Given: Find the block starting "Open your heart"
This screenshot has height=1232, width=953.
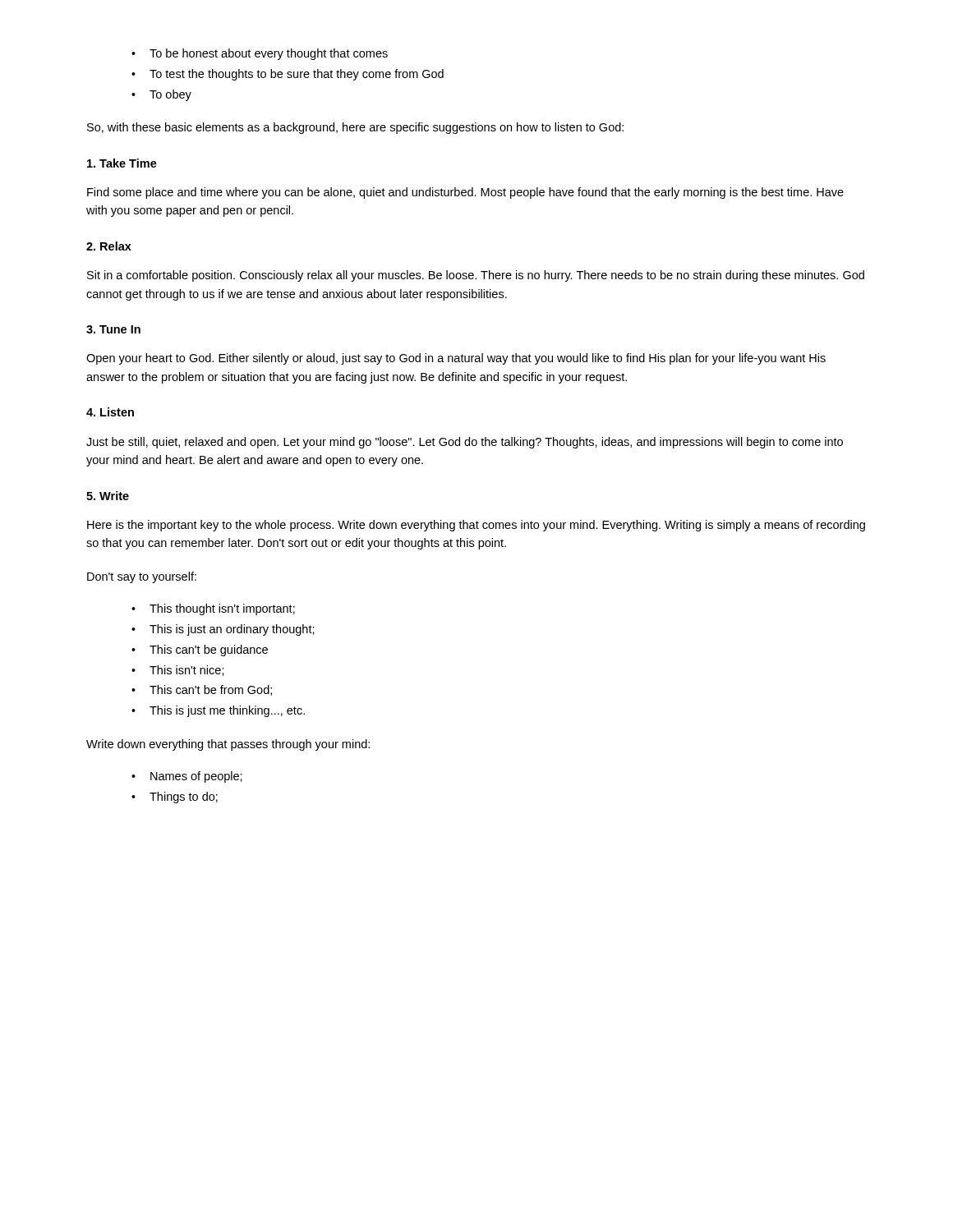Looking at the screenshot, I should click(x=456, y=368).
